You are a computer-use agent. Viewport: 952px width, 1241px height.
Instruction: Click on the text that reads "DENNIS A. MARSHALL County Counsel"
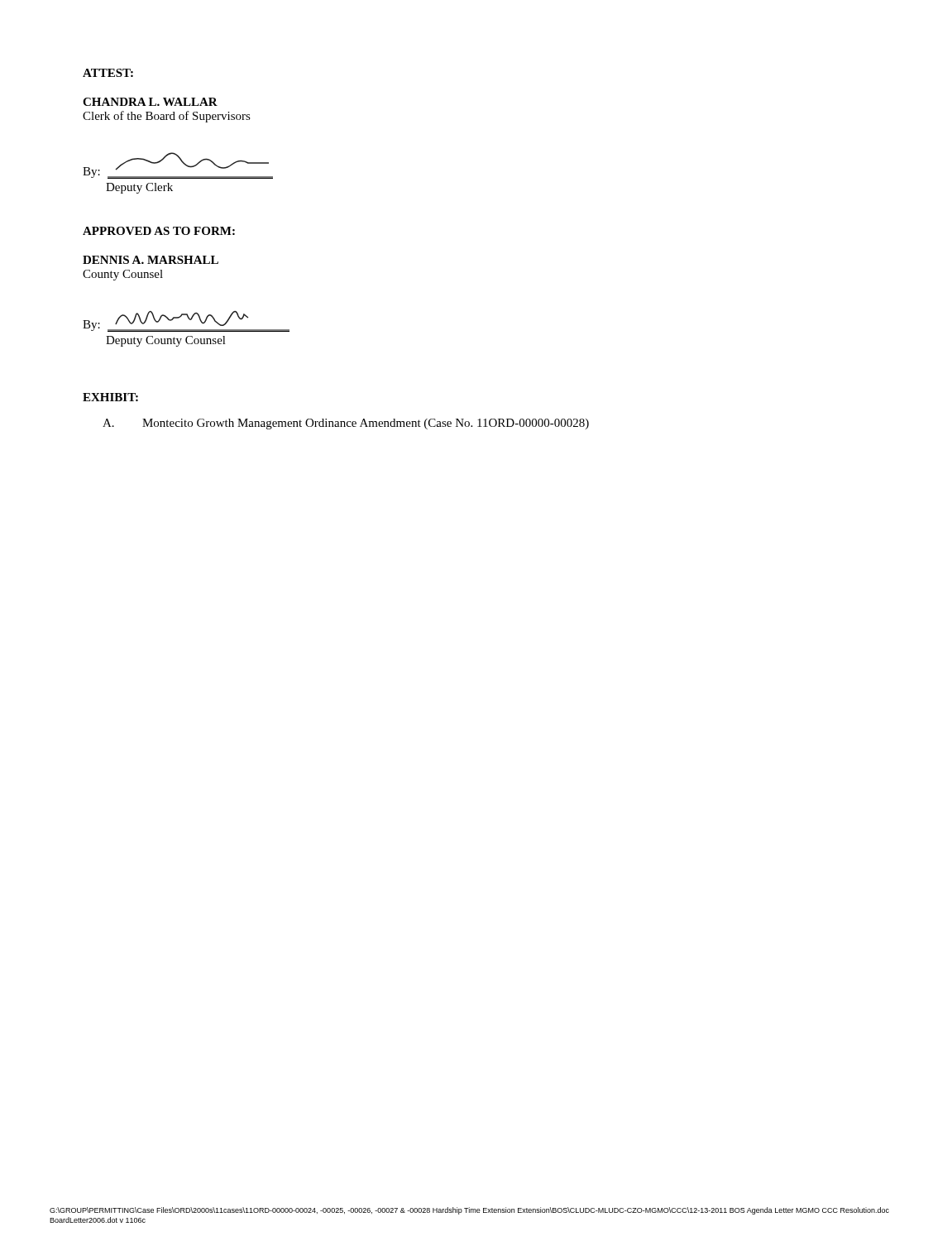tap(151, 267)
